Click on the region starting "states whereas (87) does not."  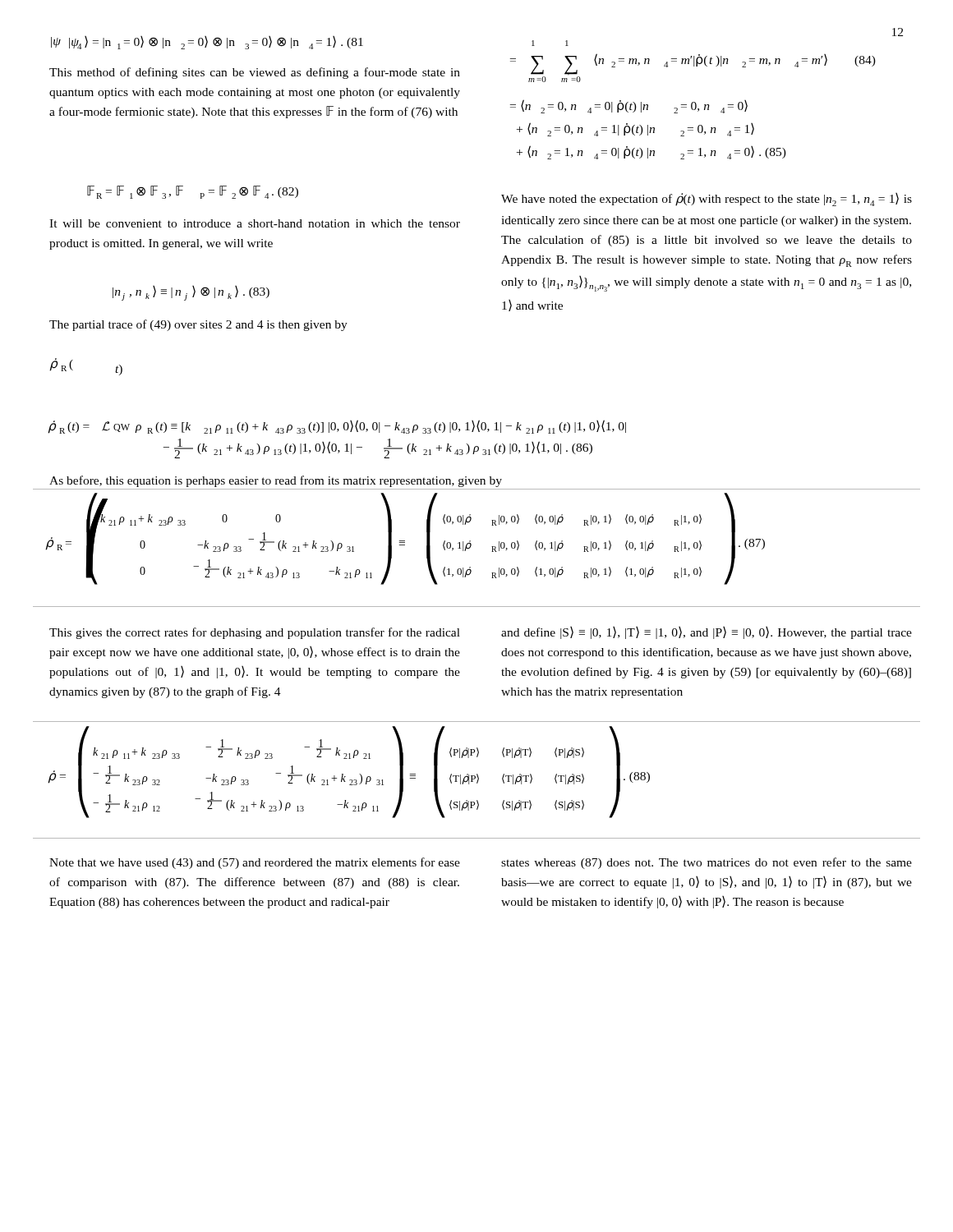click(707, 882)
